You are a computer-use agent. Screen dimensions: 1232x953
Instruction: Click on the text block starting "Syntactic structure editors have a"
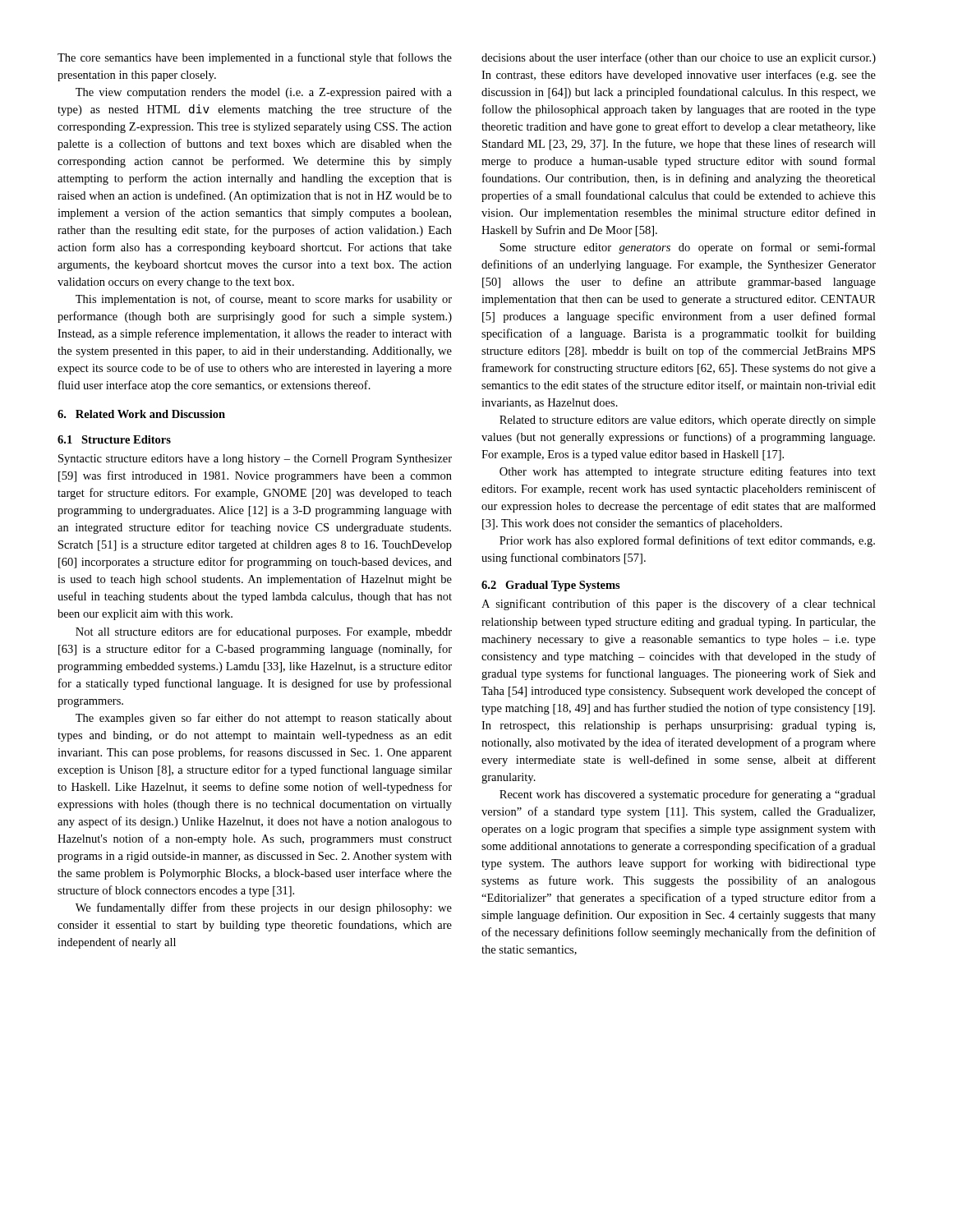point(255,460)
